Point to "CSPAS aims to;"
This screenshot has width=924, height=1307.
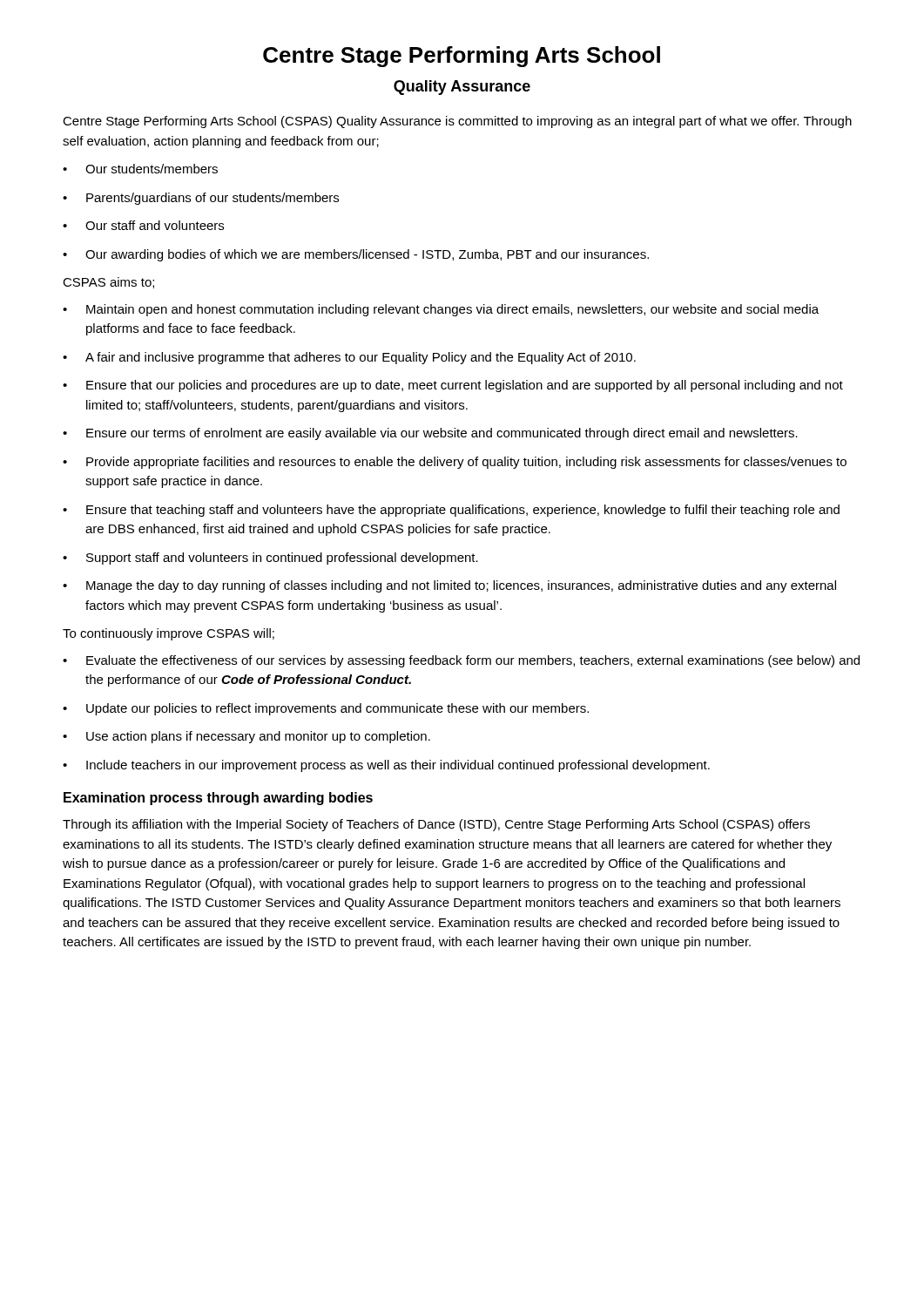tap(109, 282)
